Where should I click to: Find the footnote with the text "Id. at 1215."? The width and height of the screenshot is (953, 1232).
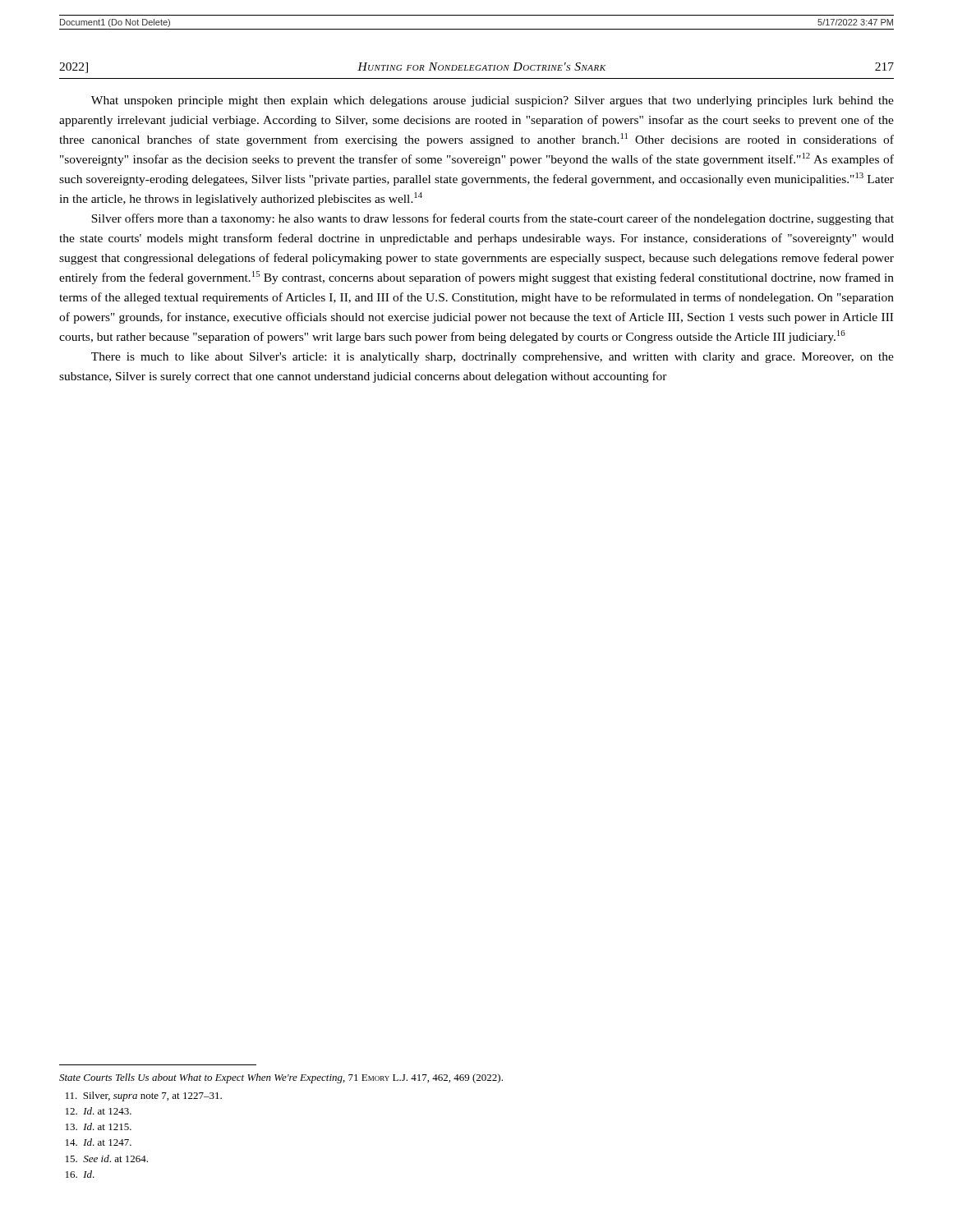click(95, 1127)
